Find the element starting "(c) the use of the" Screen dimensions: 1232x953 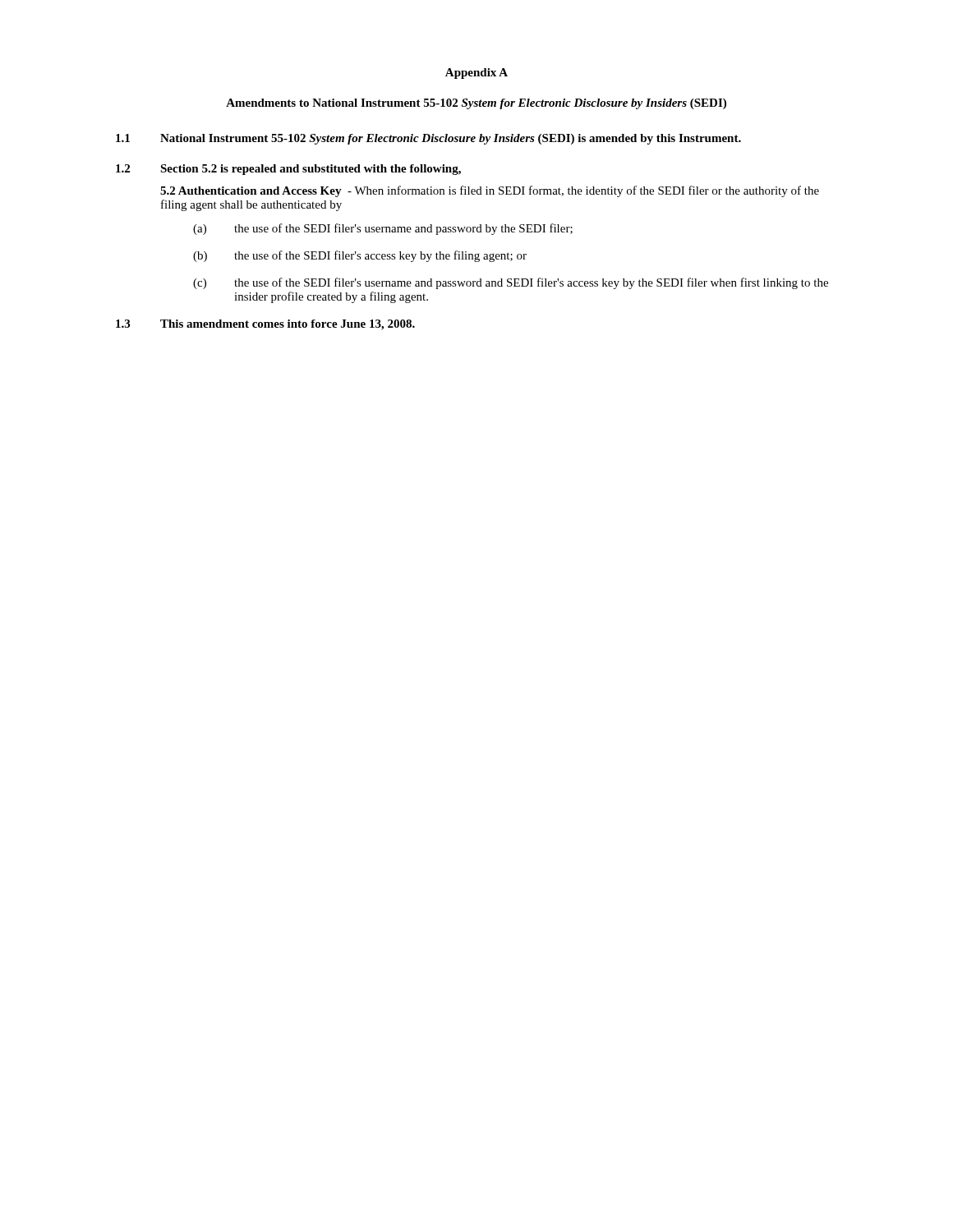[x=516, y=290]
